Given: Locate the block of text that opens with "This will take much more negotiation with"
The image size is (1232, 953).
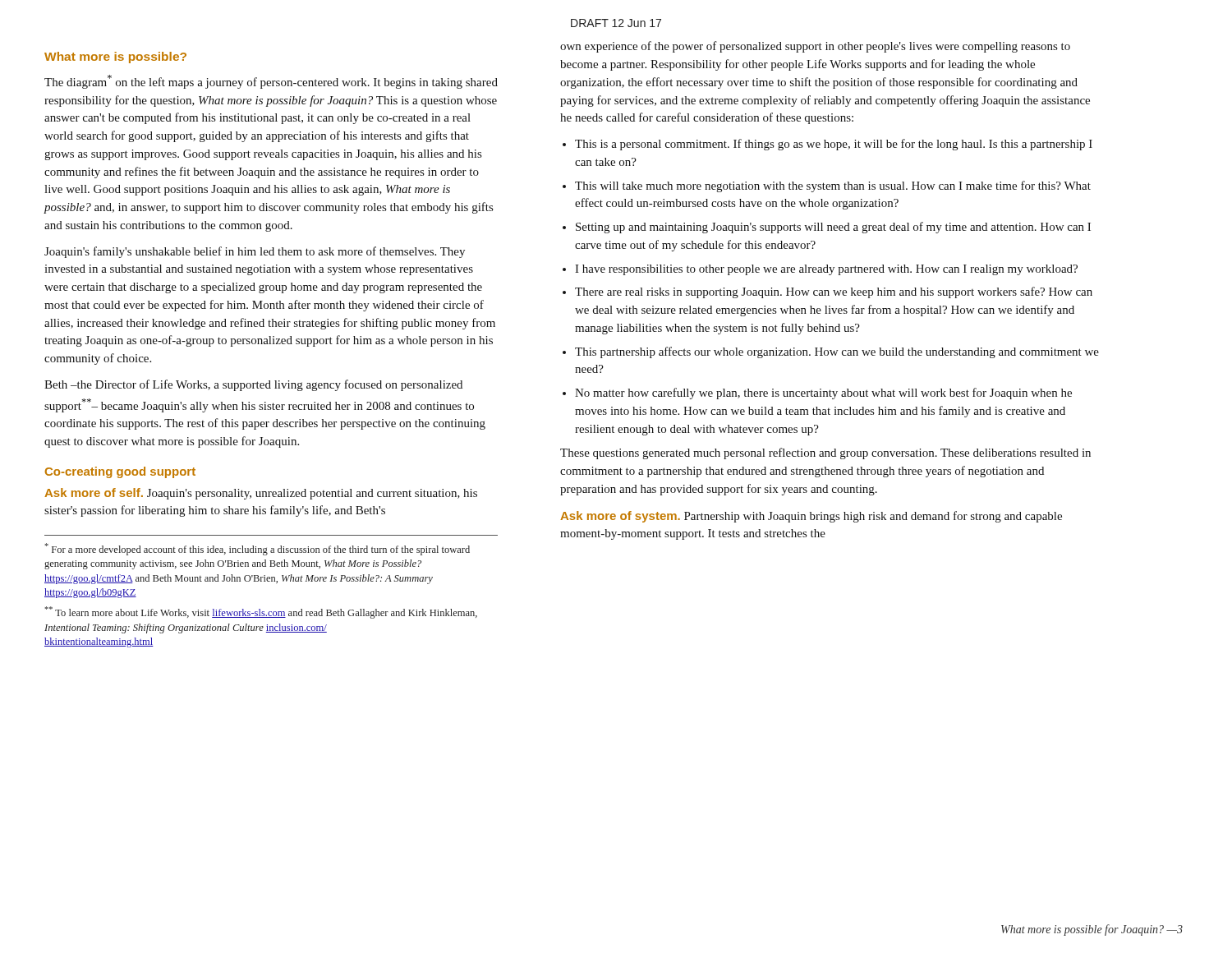Looking at the screenshot, I should [x=839, y=195].
